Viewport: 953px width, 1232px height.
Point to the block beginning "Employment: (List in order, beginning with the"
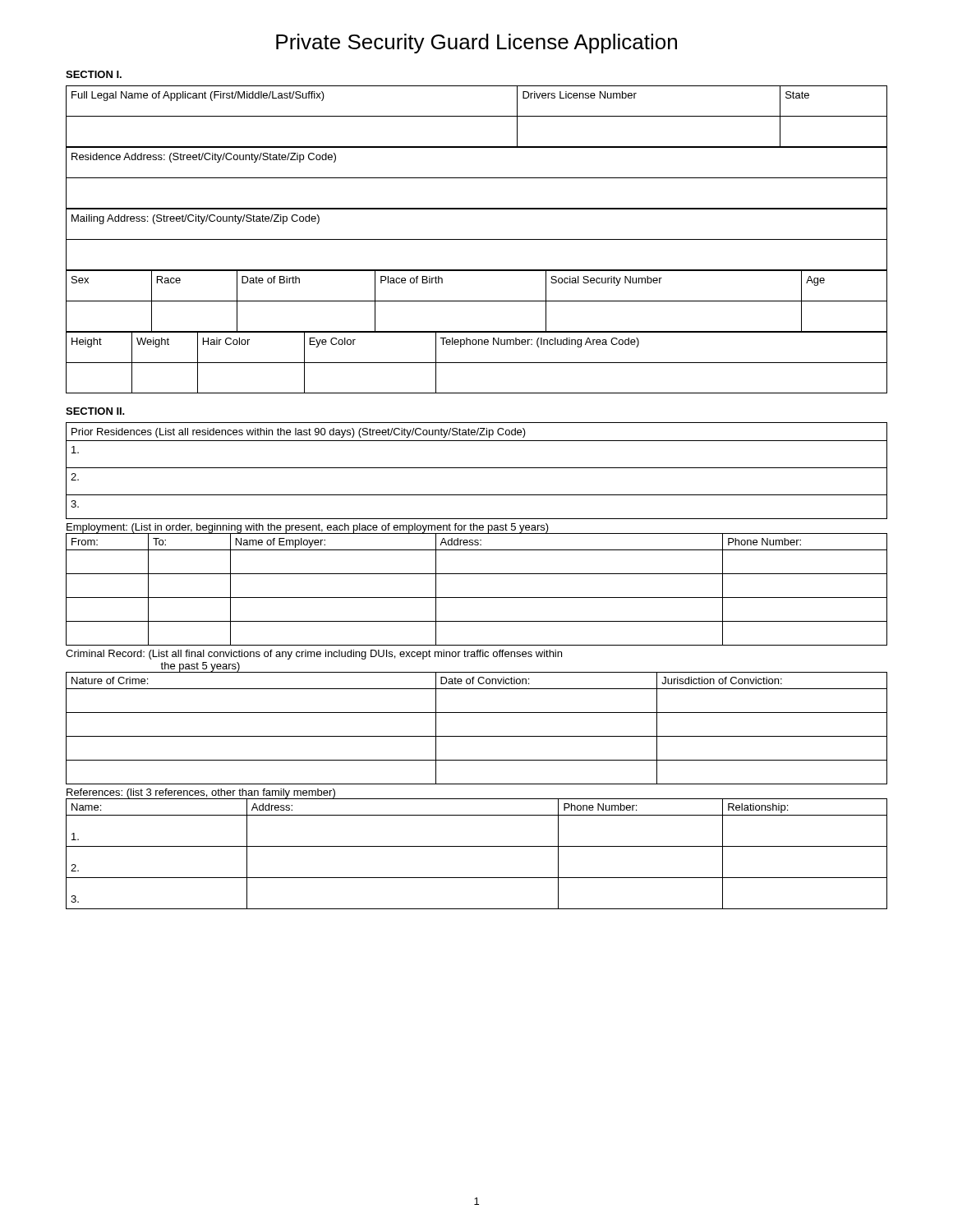click(307, 527)
